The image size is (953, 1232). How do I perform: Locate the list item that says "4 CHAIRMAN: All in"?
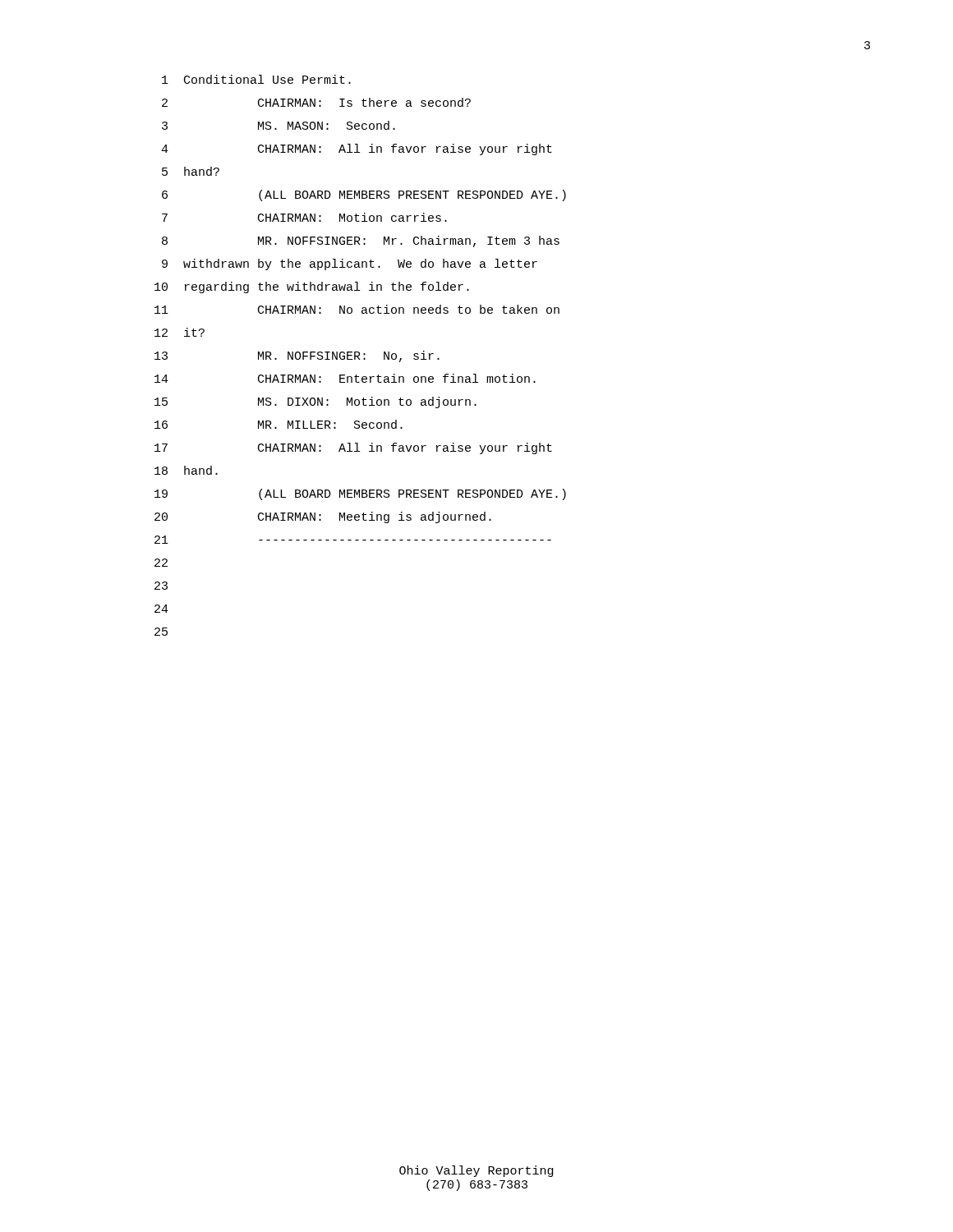[x=338, y=150]
